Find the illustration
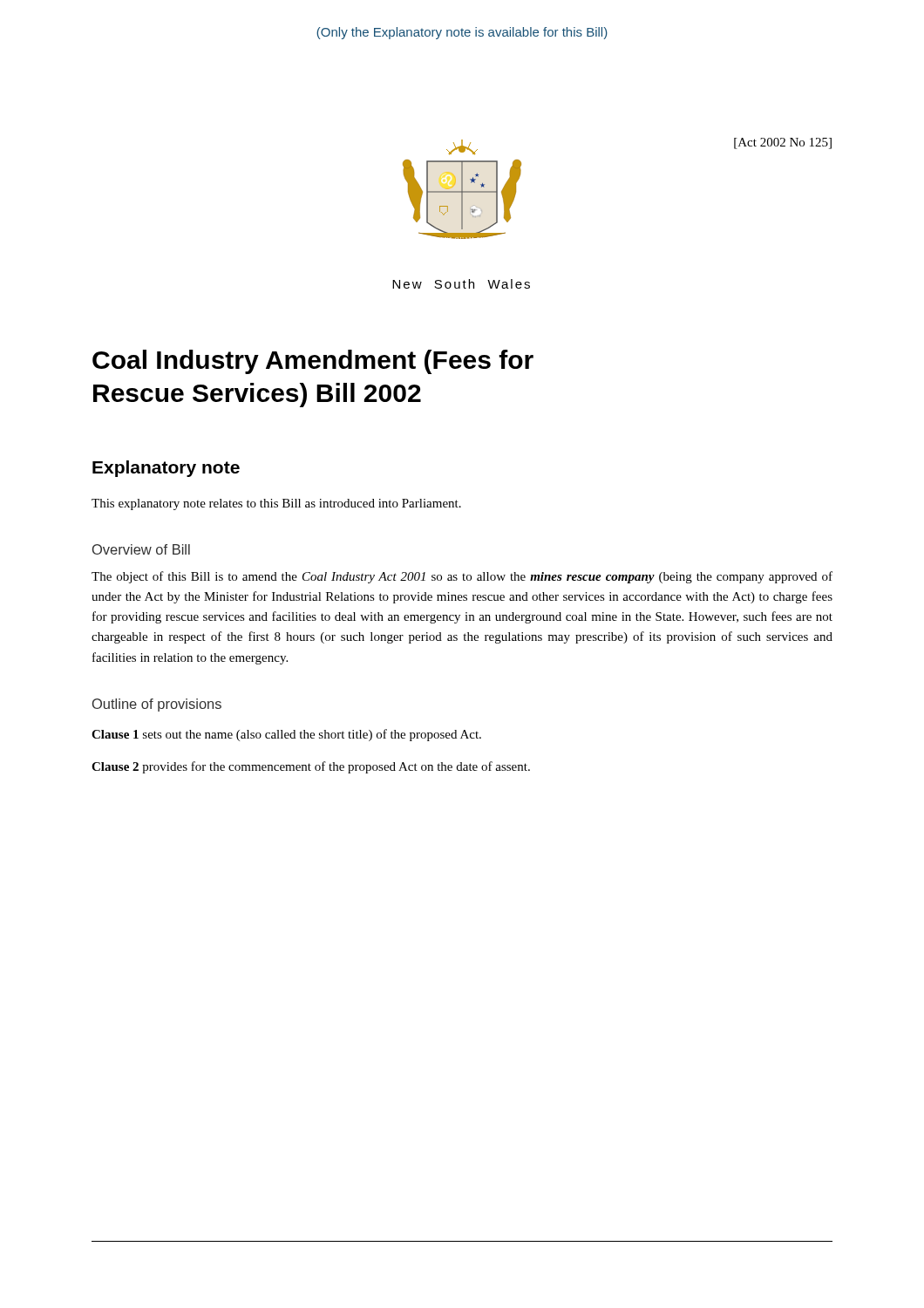 [x=462, y=202]
